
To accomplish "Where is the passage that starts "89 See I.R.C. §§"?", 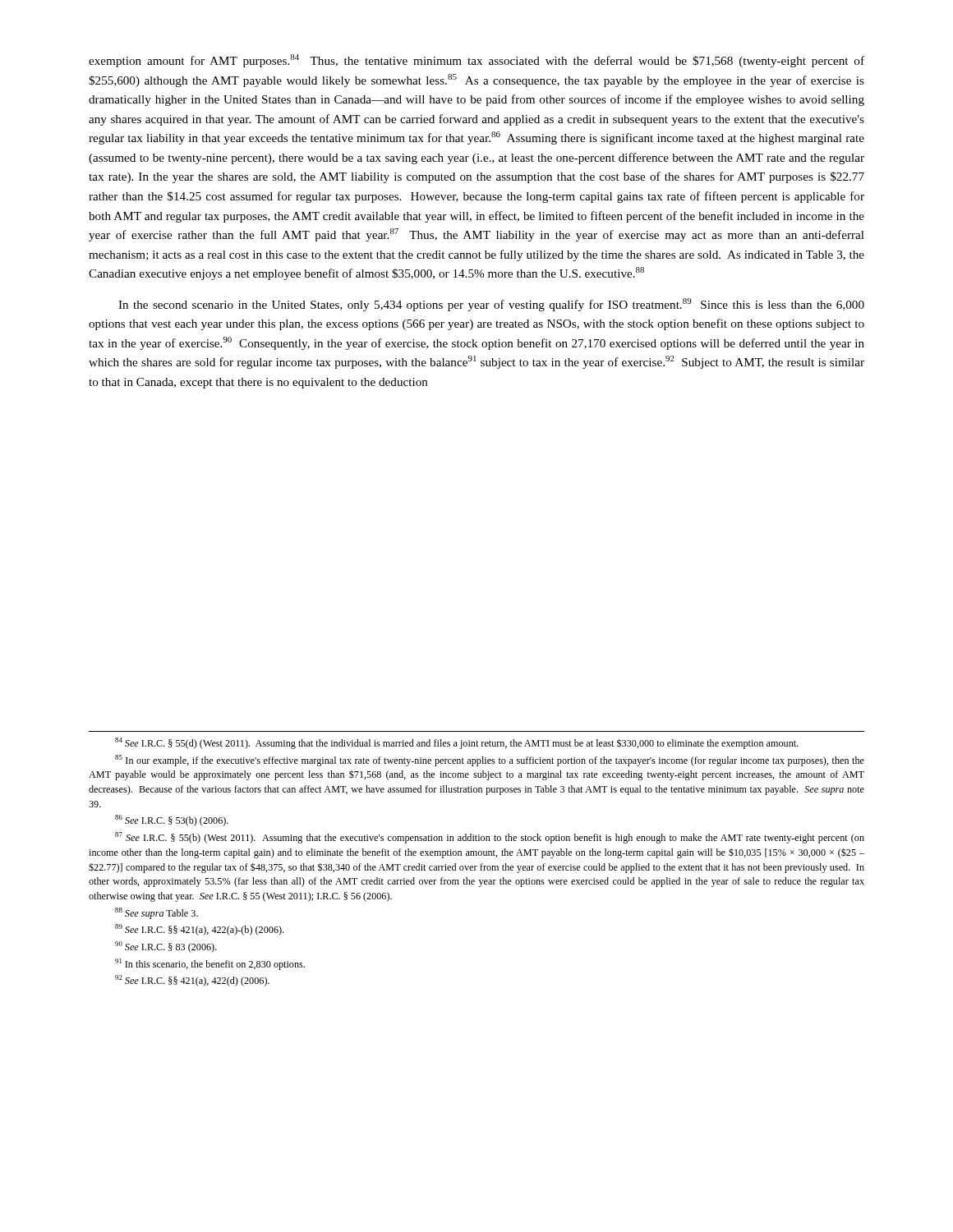I will [199, 930].
